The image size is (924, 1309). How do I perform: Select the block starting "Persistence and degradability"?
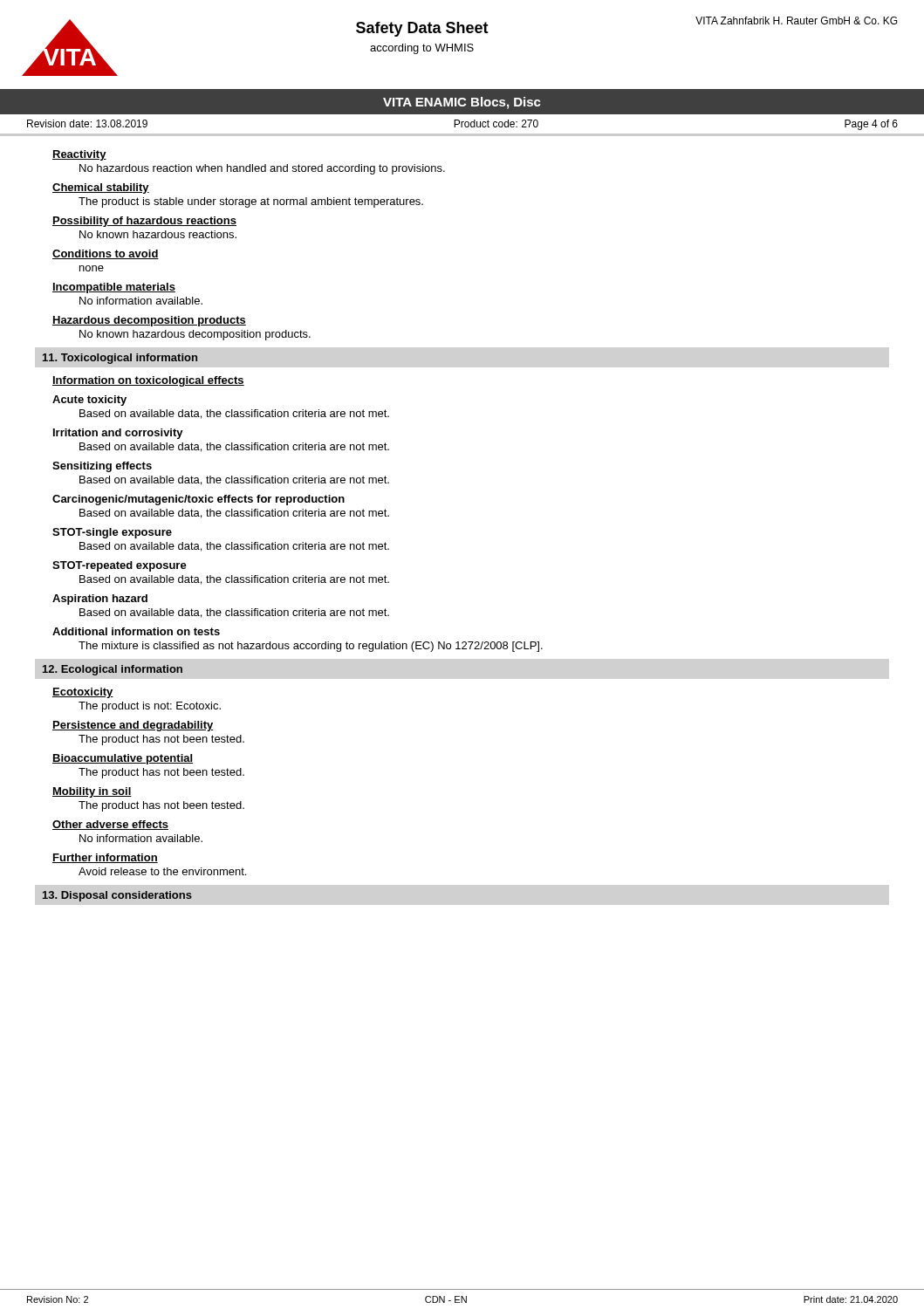tap(133, 725)
